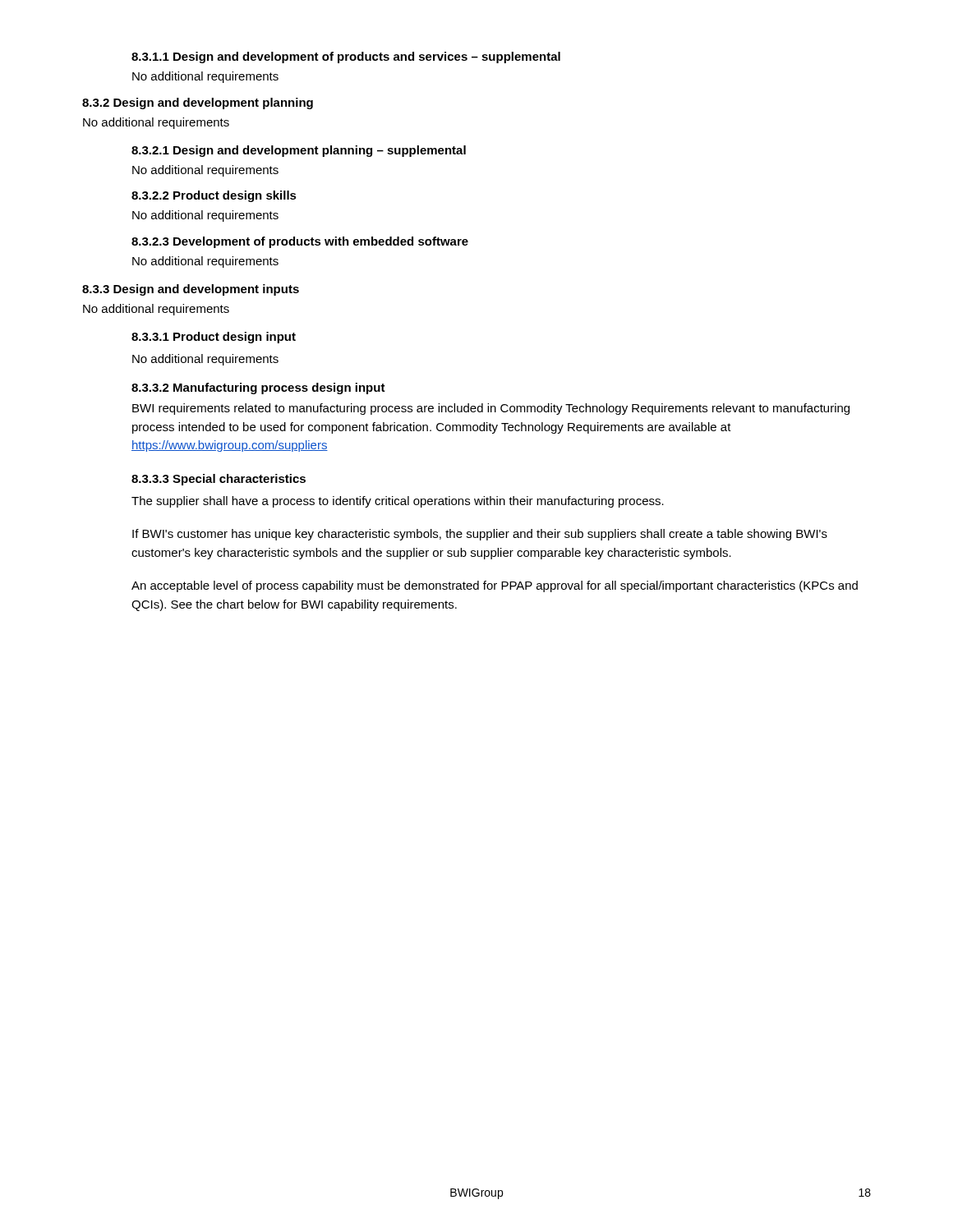The image size is (953, 1232).
Task: Click on the section header containing "8.3.3.3 Special characteristics"
Action: click(x=219, y=478)
